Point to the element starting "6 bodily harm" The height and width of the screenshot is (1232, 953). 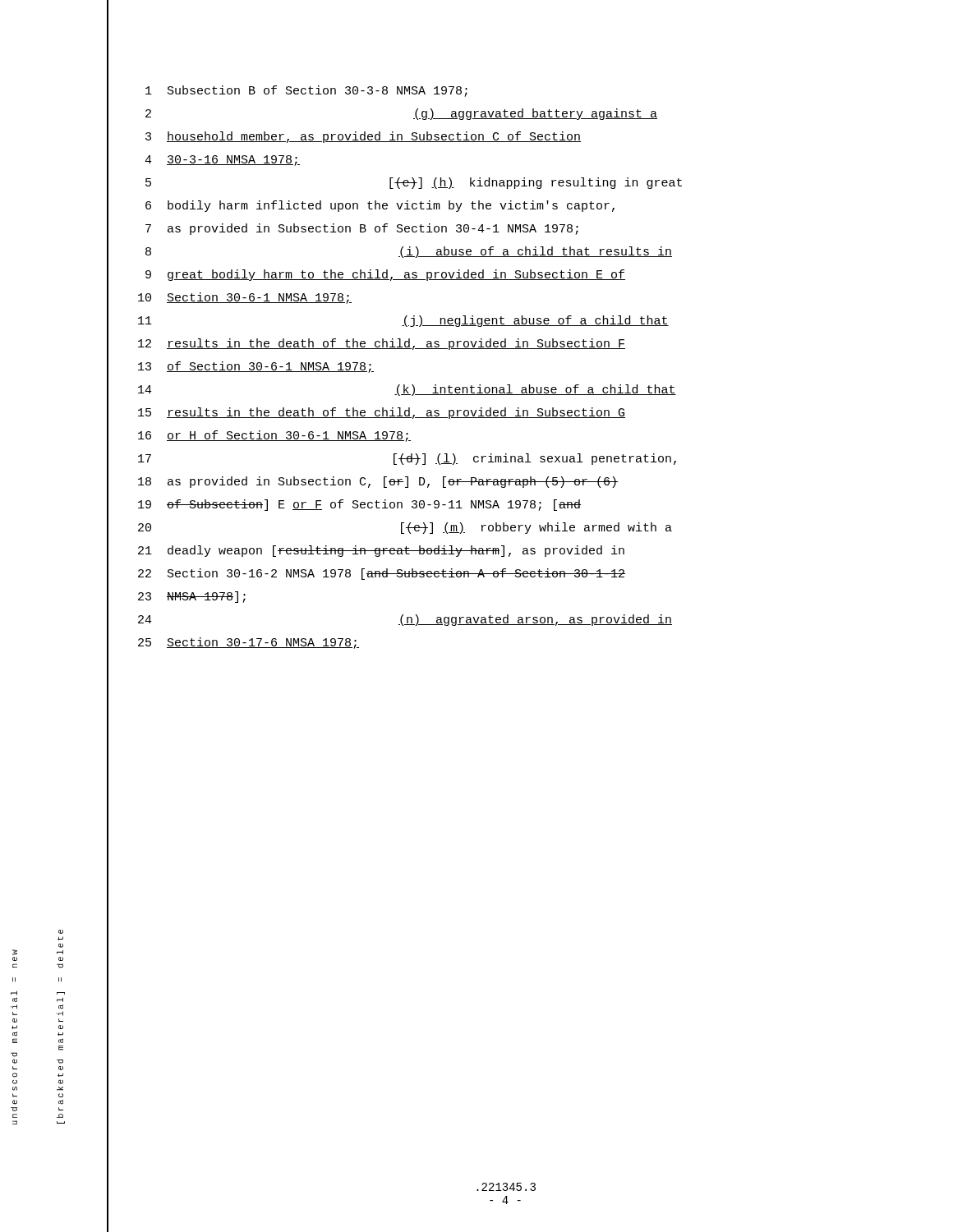[x=505, y=208]
